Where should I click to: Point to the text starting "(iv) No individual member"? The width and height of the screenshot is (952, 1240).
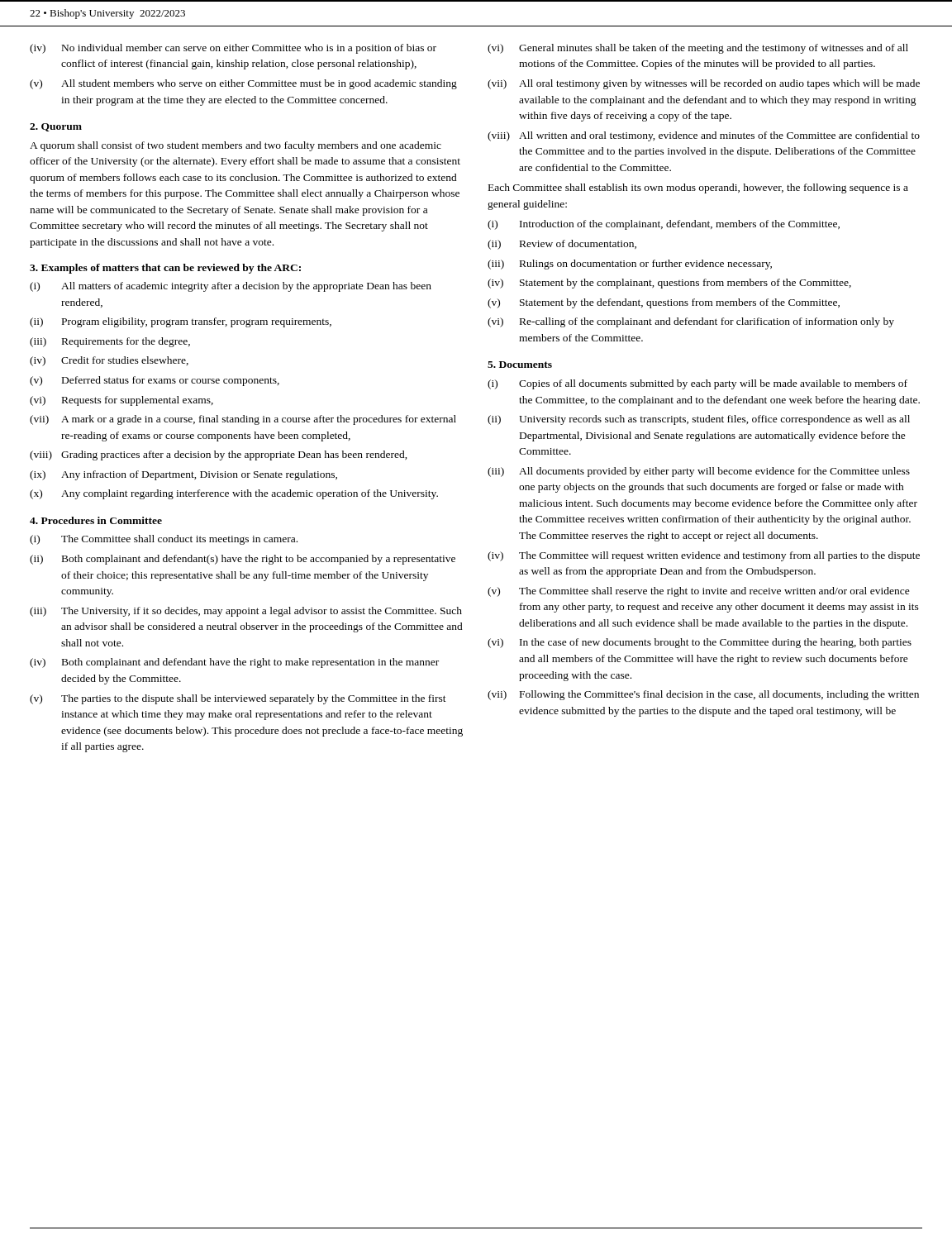click(247, 56)
